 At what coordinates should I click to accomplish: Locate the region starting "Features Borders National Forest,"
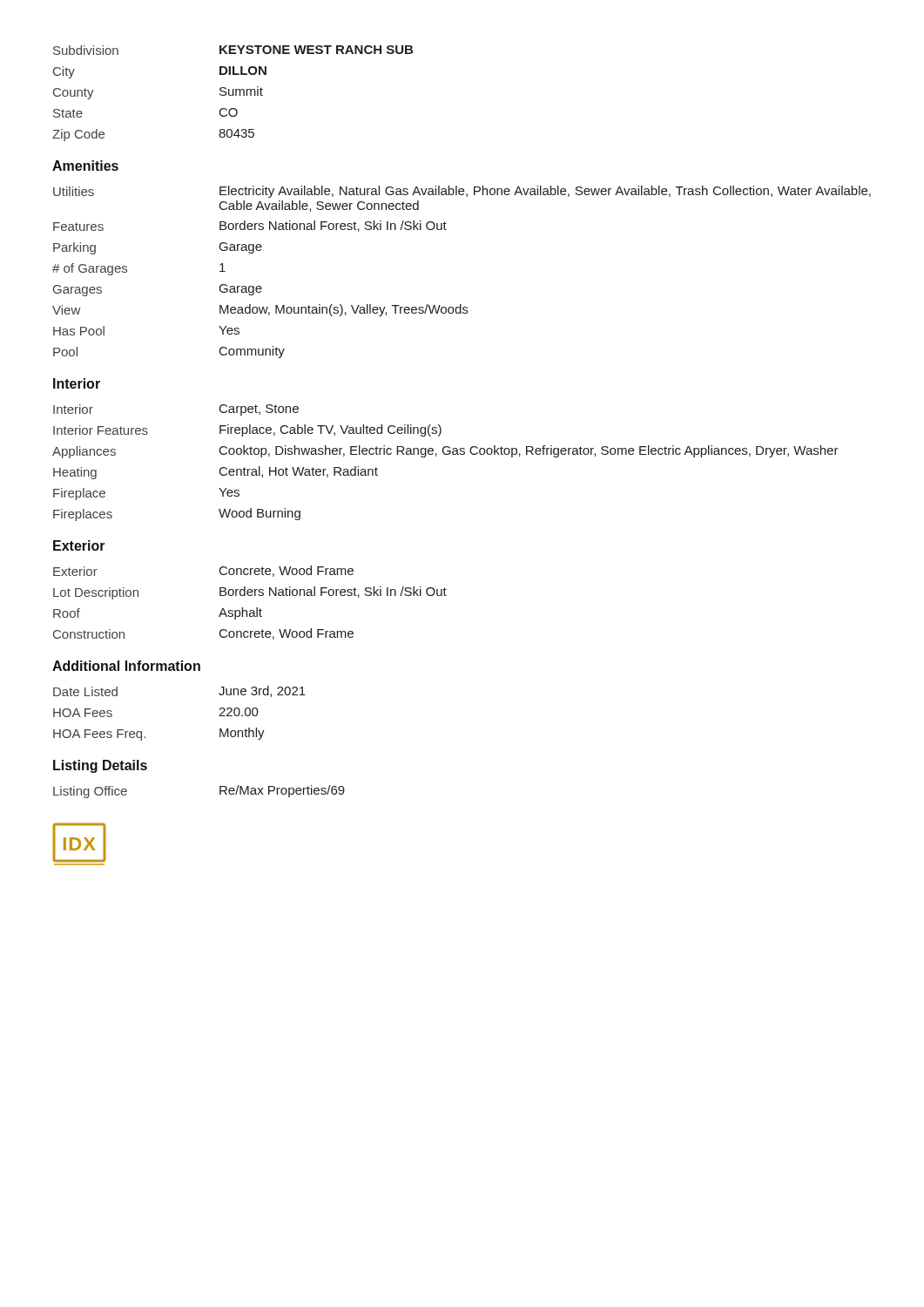point(250,226)
